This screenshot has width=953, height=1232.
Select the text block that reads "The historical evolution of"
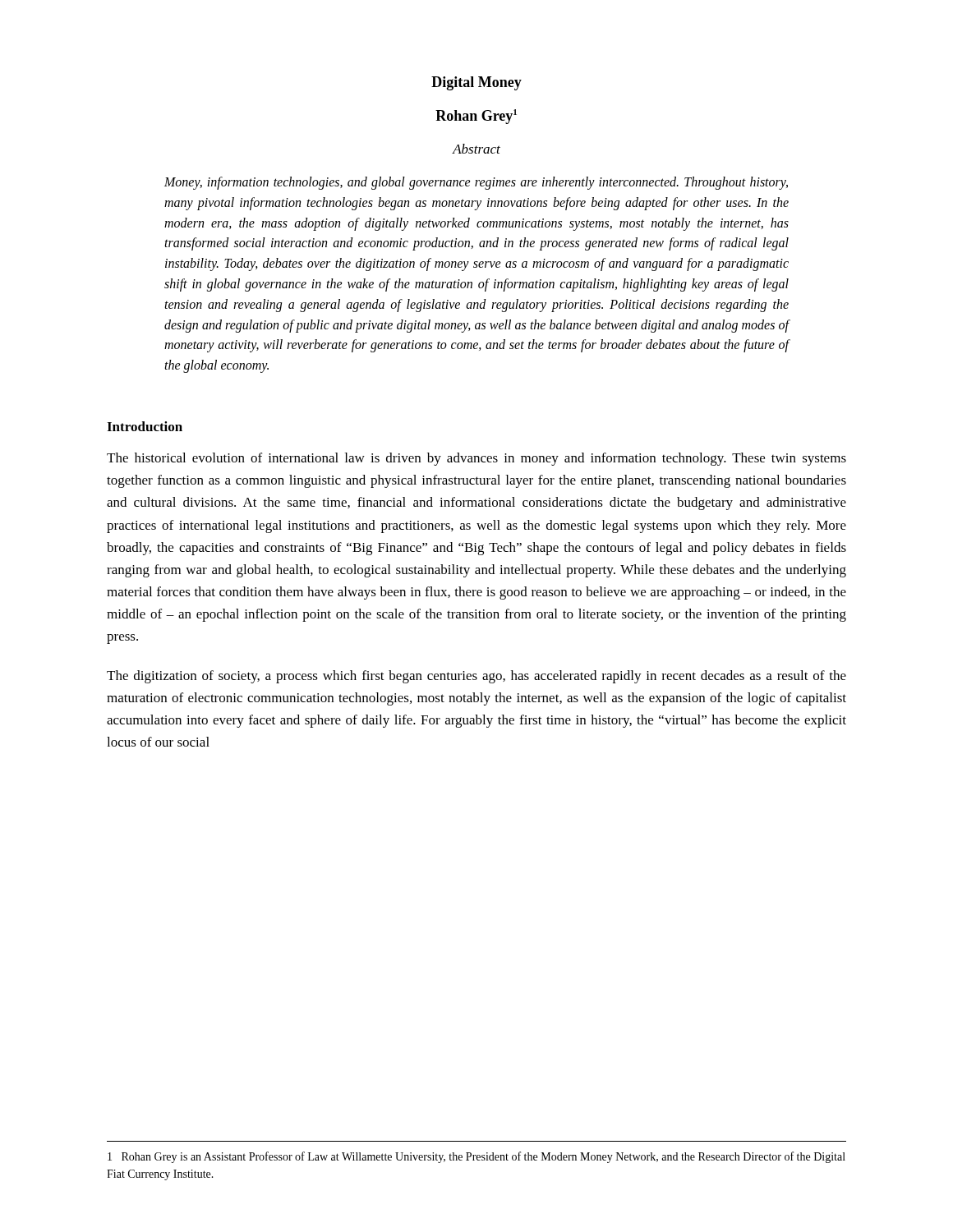pyautogui.click(x=476, y=547)
